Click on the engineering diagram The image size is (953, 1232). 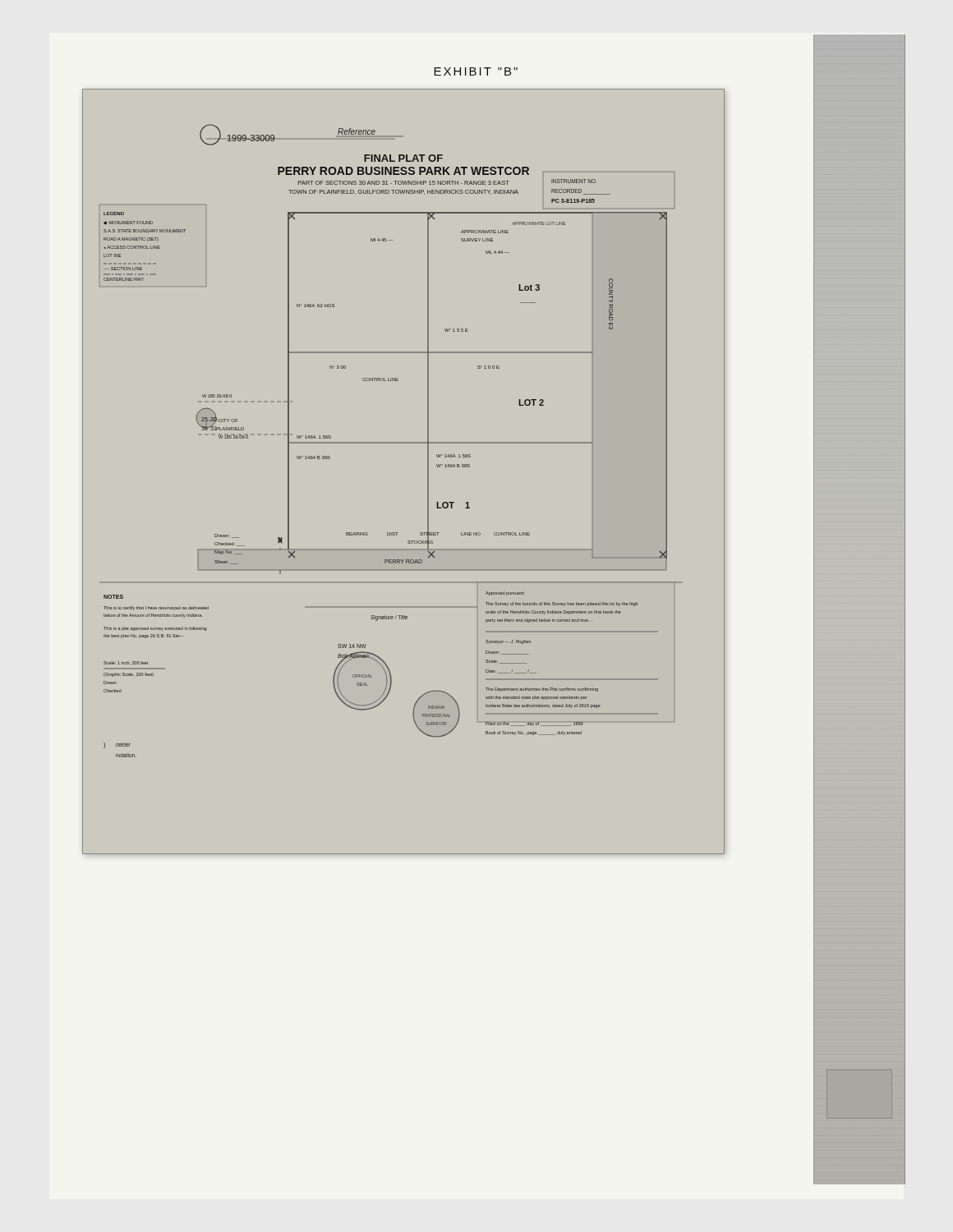click(403, 471)
